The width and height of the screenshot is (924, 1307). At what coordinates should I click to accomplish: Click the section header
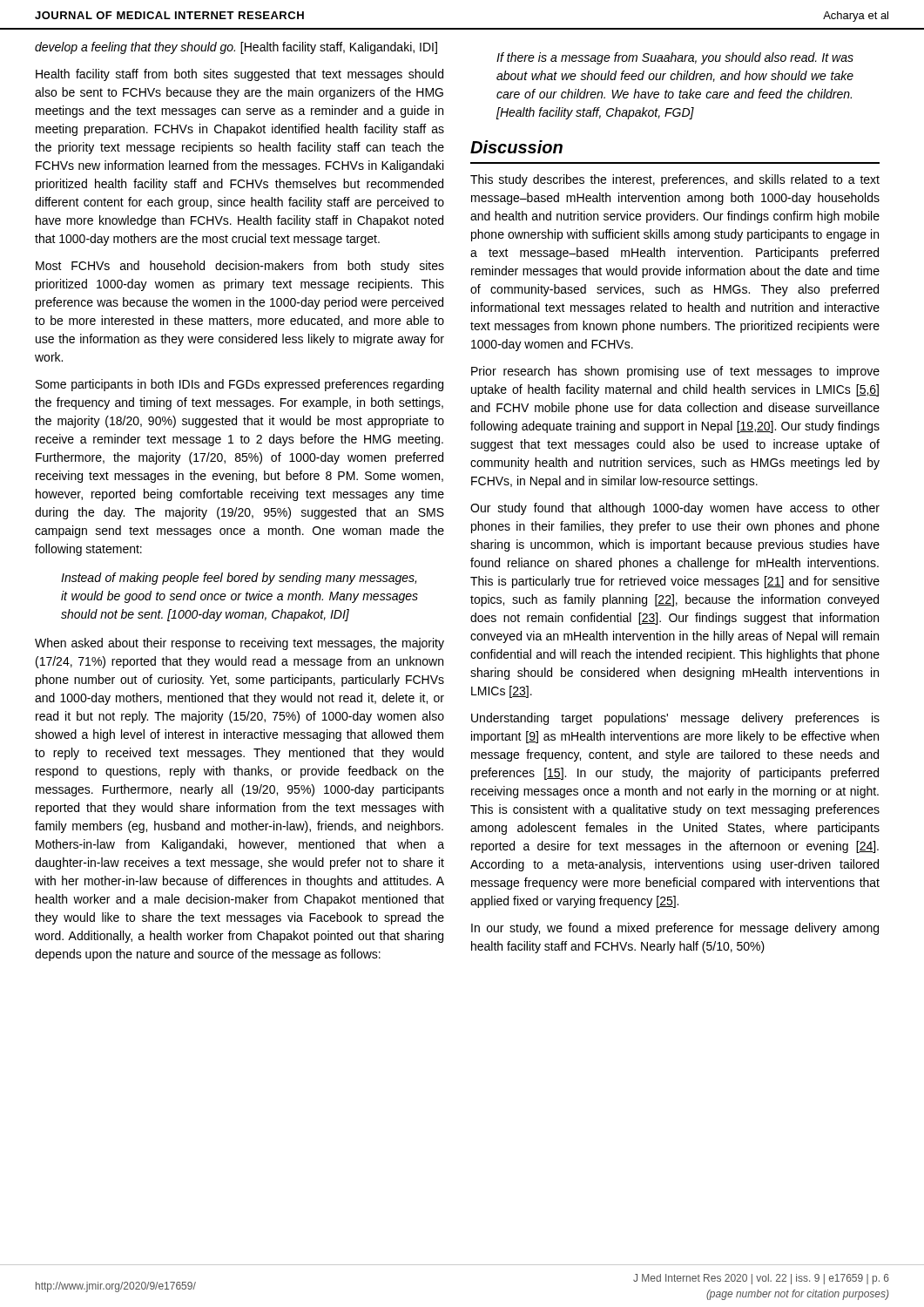click(x=517, y=147)
